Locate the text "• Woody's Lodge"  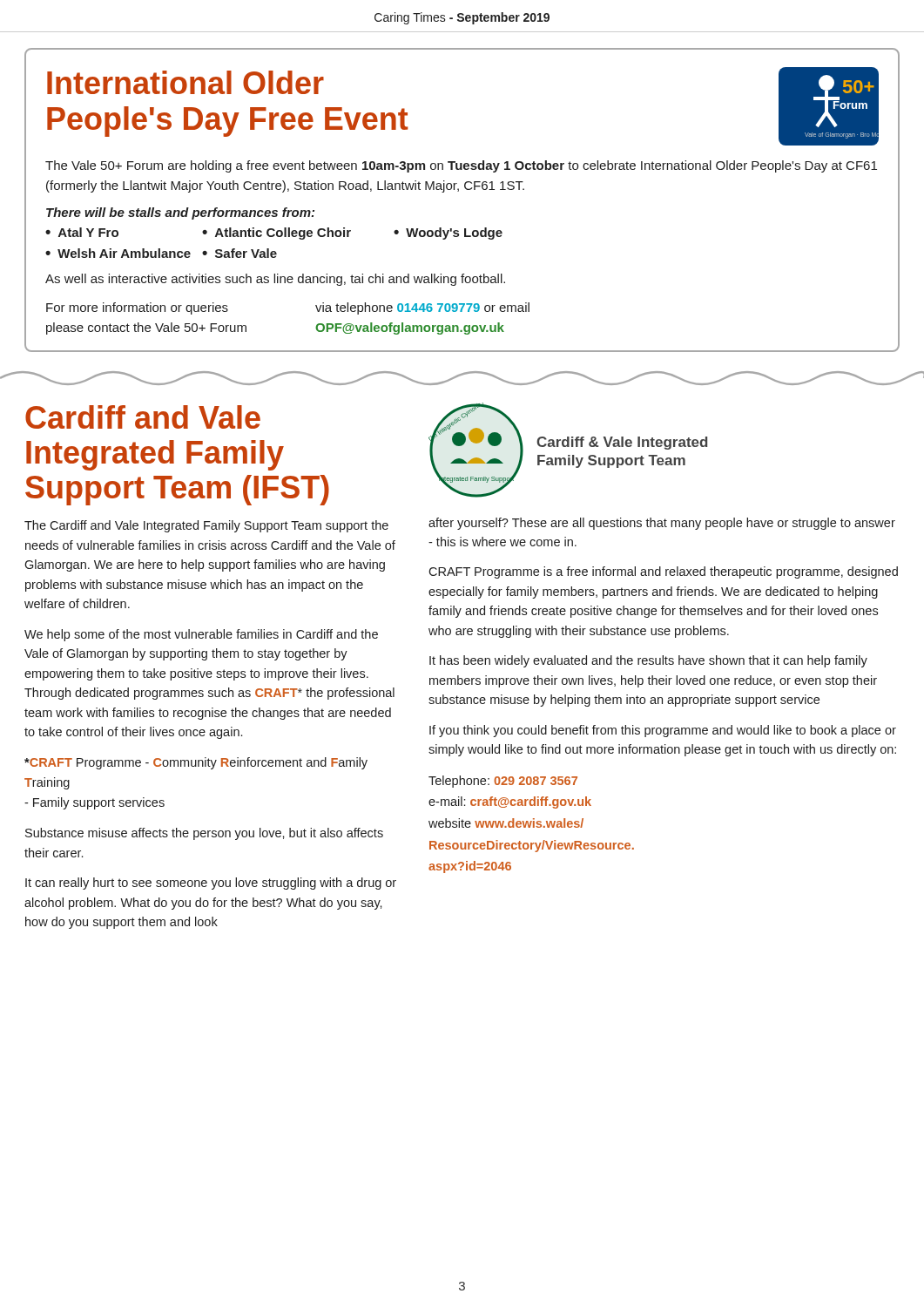448,232
